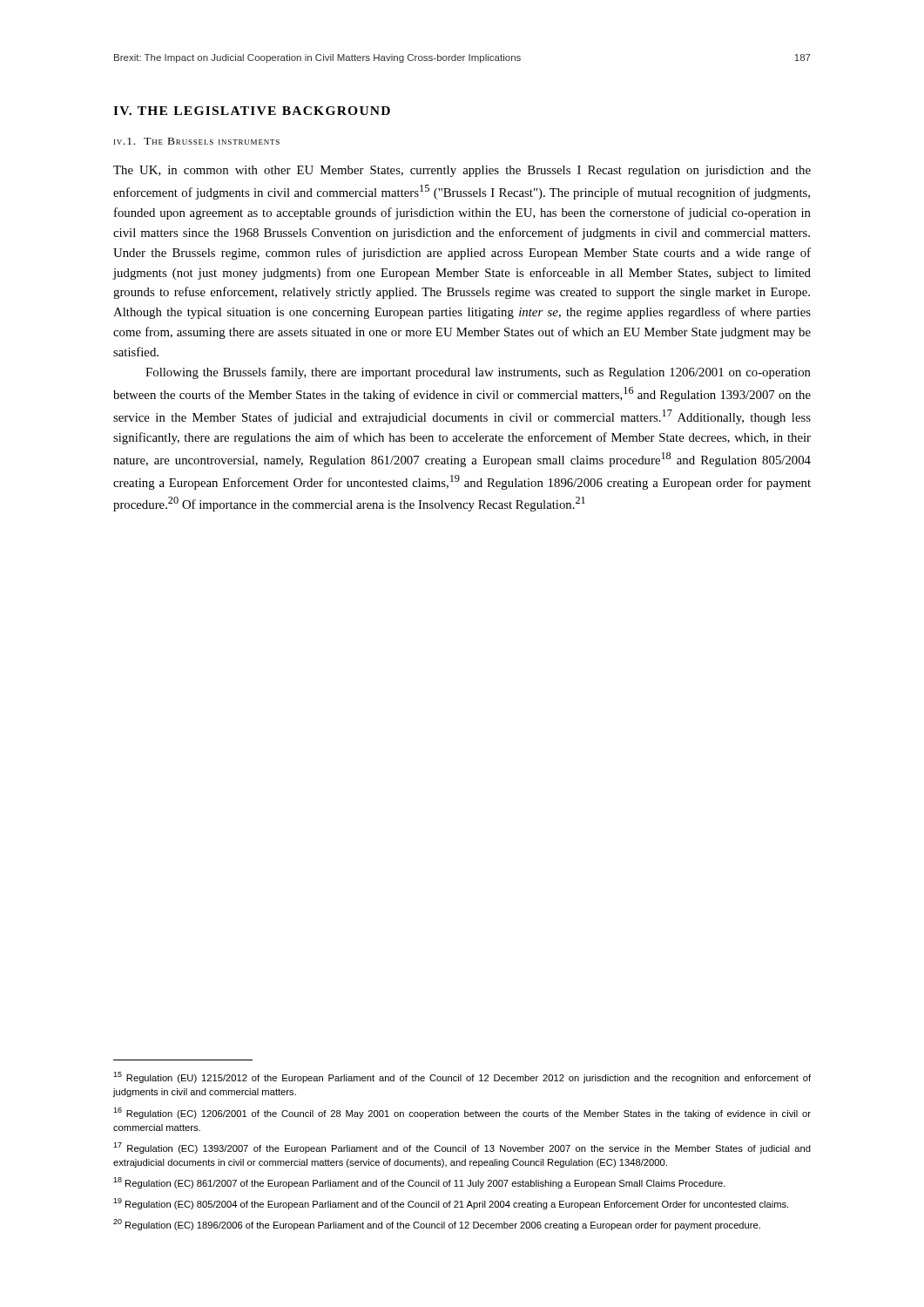Point to the block beginning "18 Regulation (EC) 861/2007 of the"
924x1307 pixels.
tap(419, 1182)
